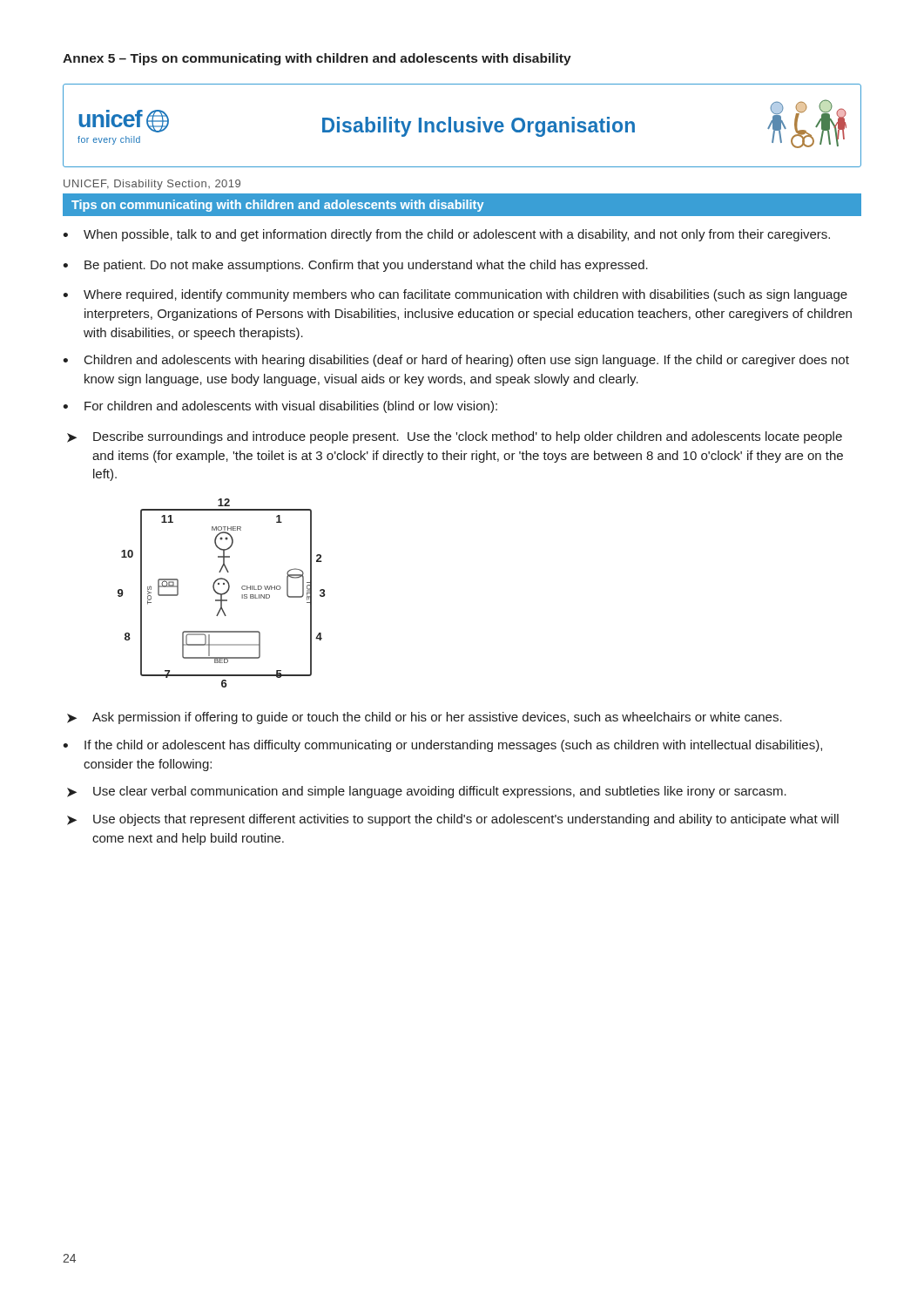This screenshot has height=1307, width=924.
Task: Point to the text starting "Annex 5 – Tips"
Action: coord(317,58)
